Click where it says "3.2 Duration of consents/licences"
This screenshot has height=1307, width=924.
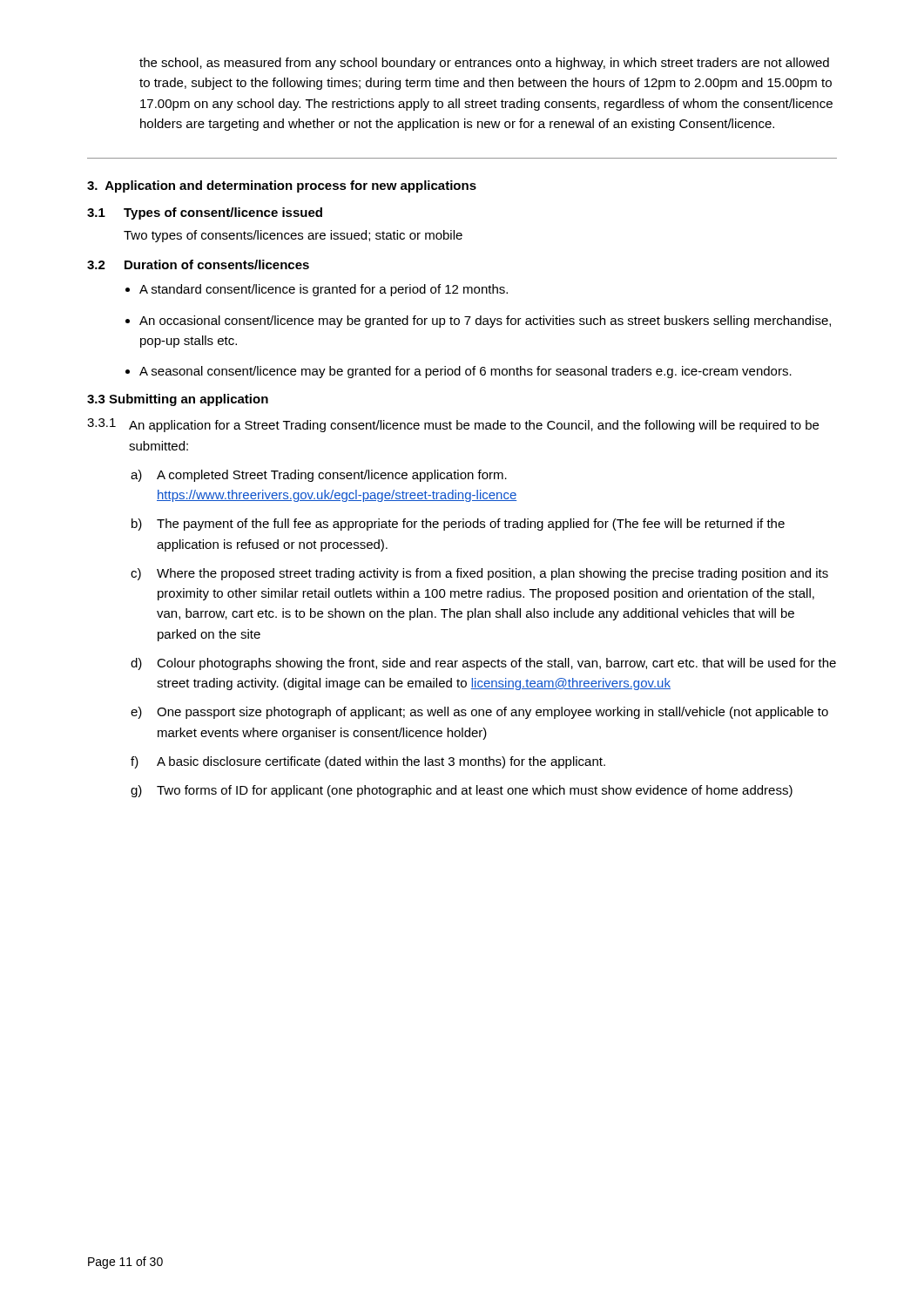(198, 264)
